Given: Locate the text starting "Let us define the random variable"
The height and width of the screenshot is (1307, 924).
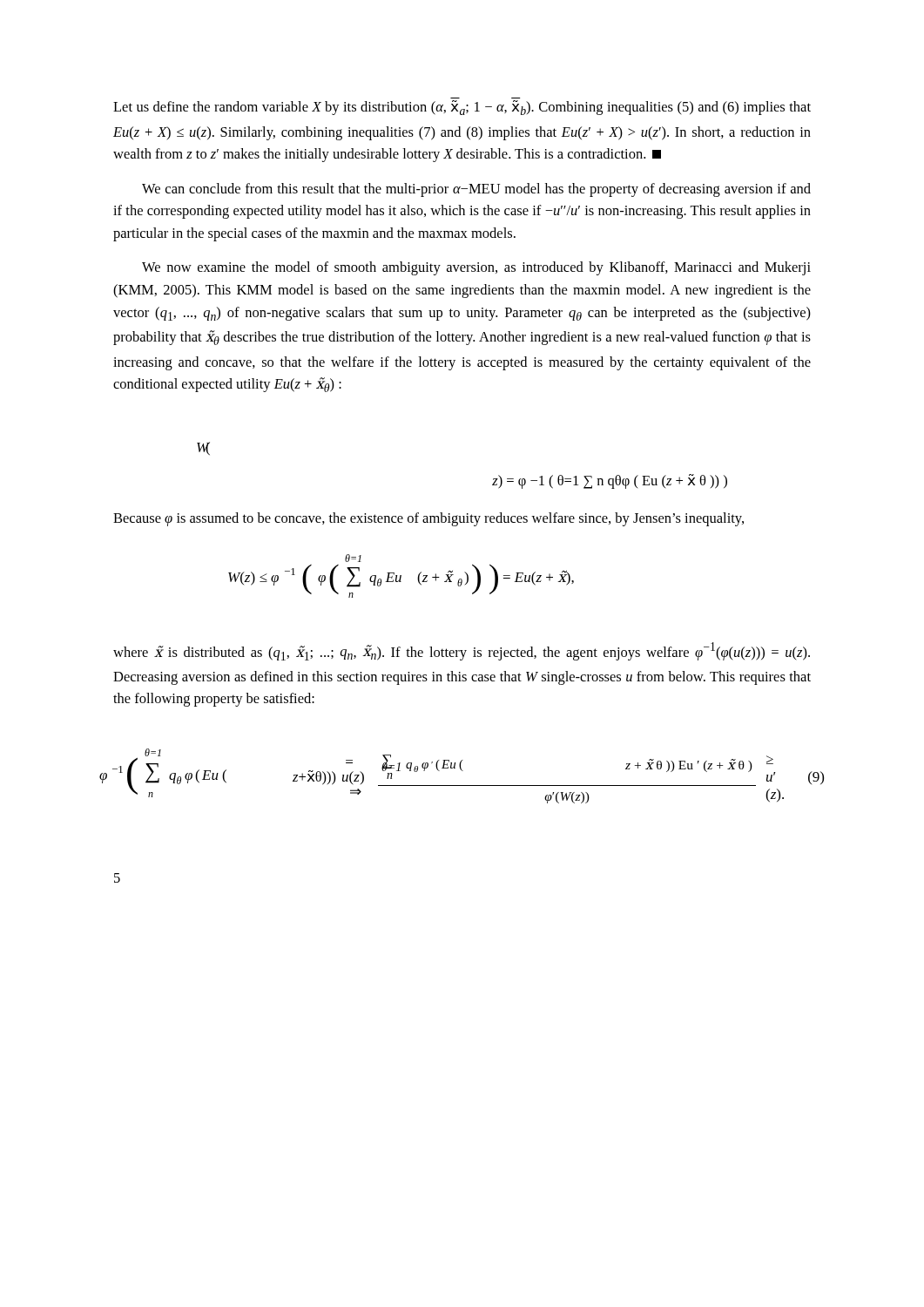Looking at the screenshot, I should click(462, 131).
